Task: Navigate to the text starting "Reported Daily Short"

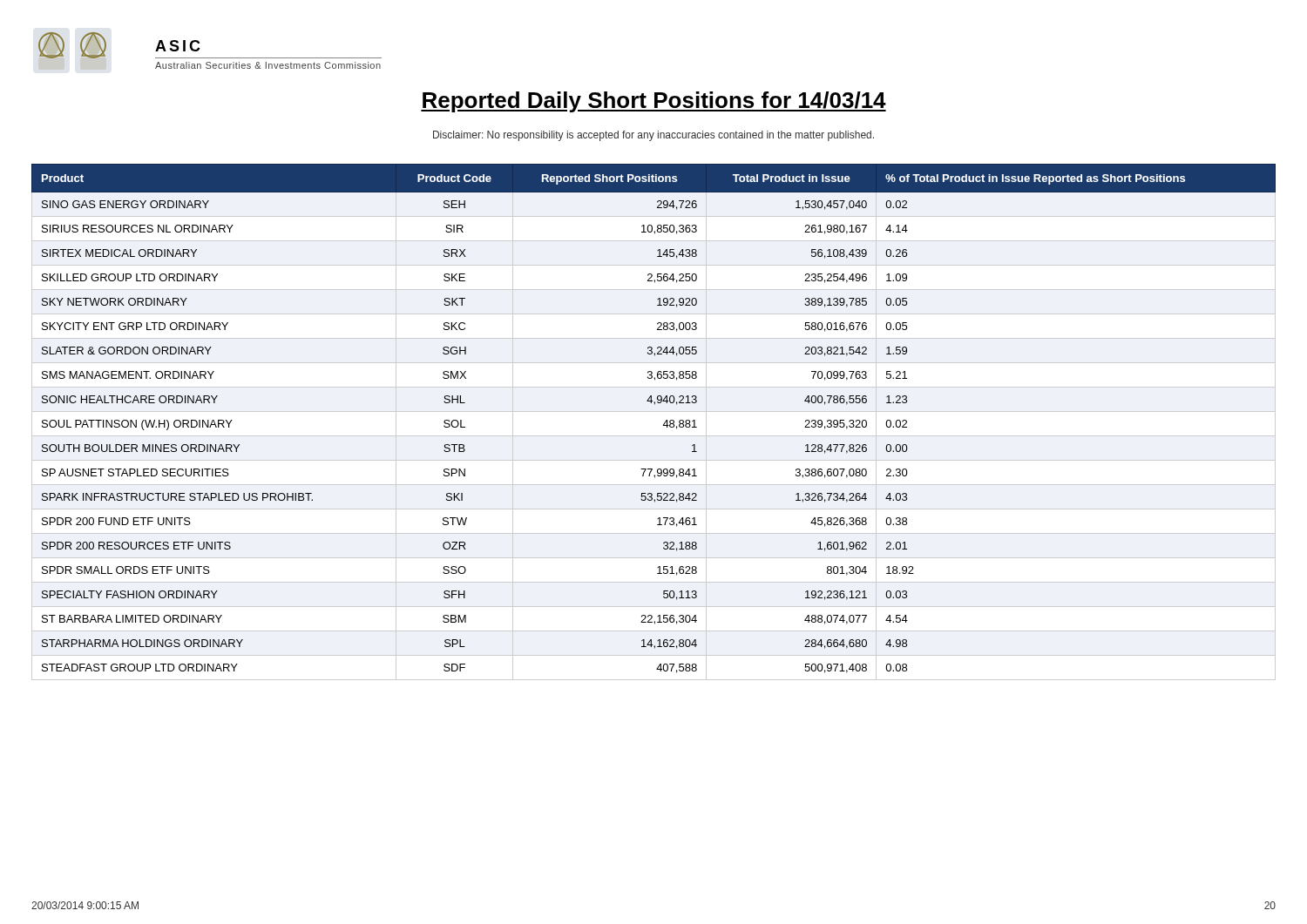Action: pos(654,100)
